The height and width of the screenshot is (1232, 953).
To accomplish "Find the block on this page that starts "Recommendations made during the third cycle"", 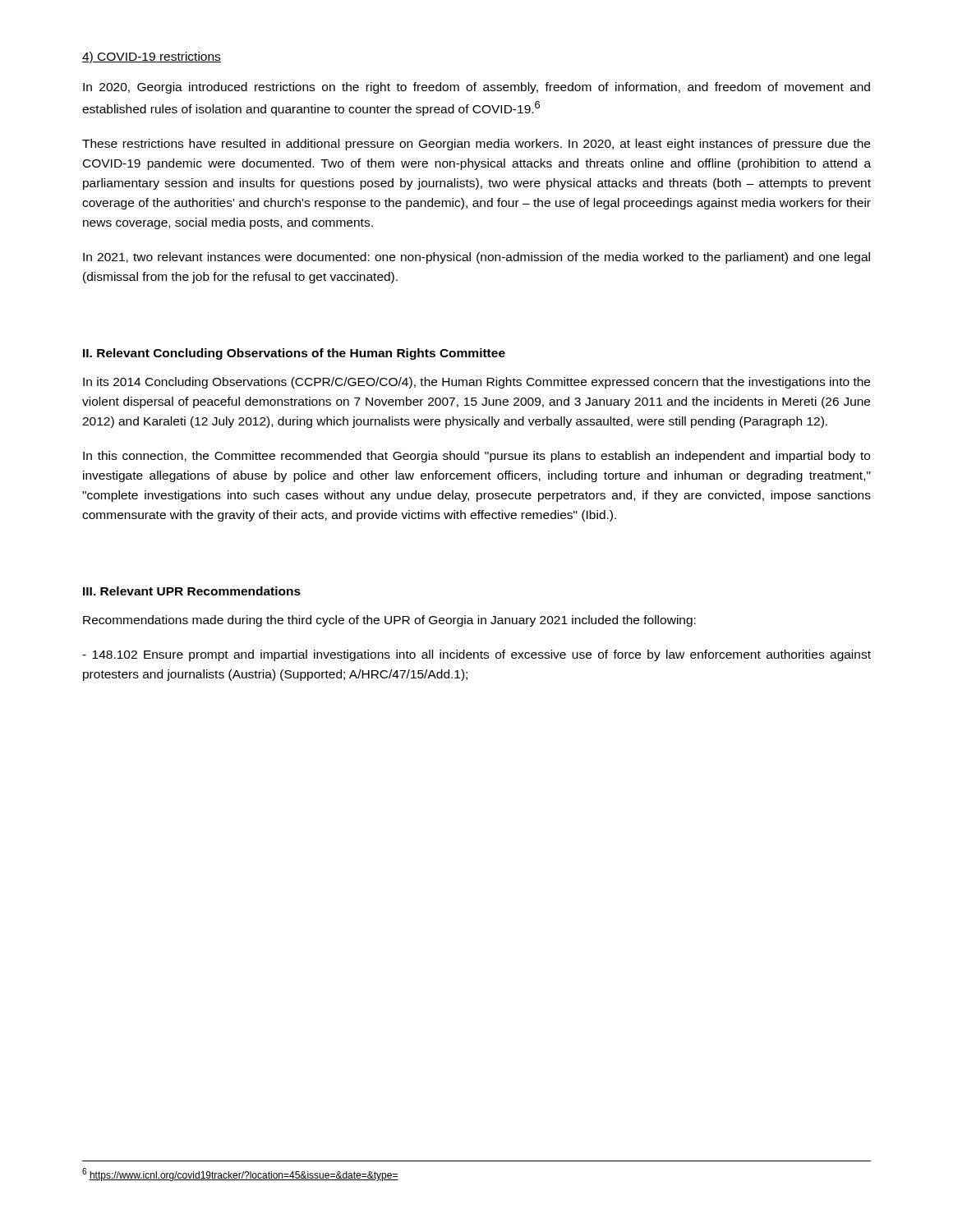I will point(389,620).
